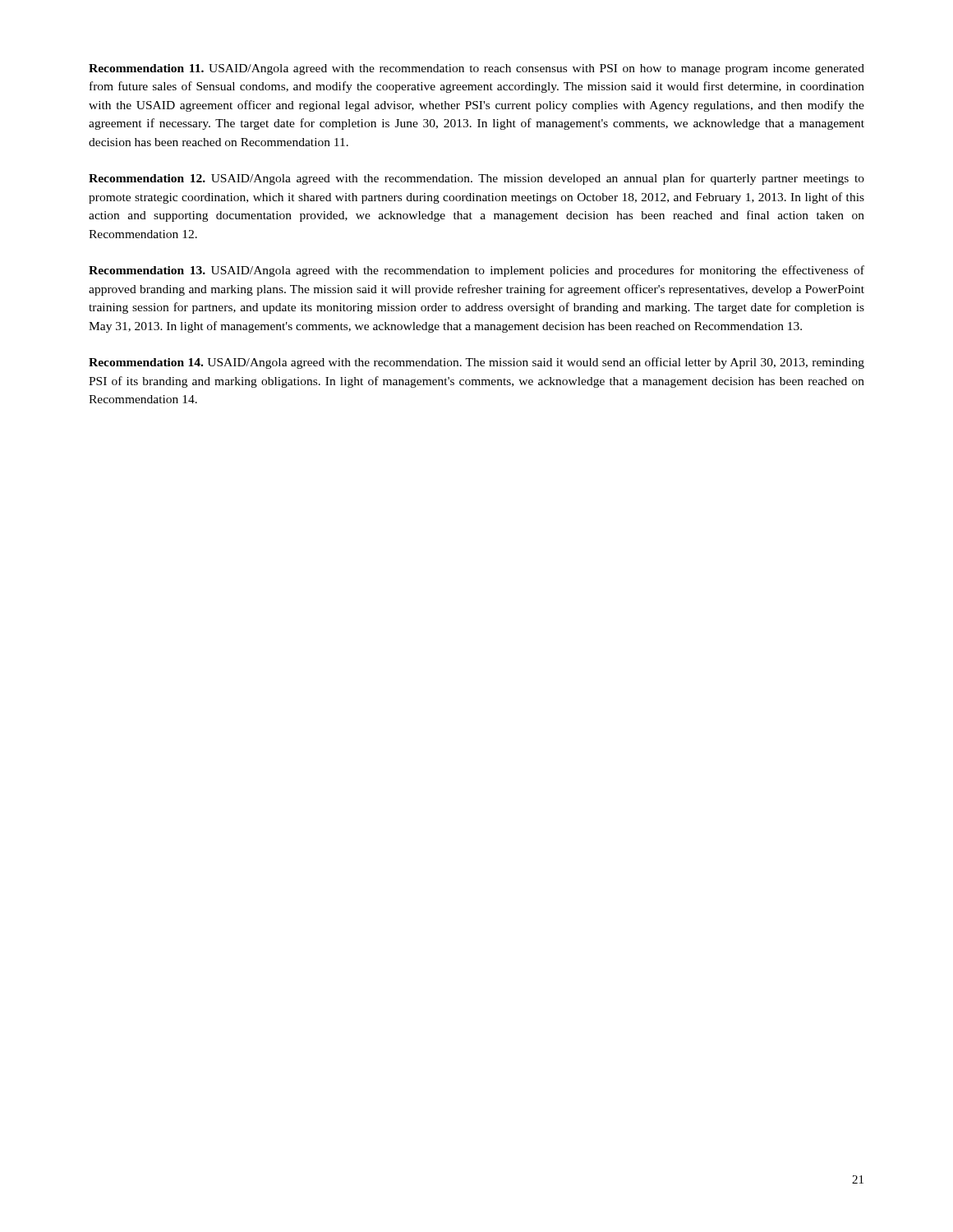The height and width of the screenshot is (1232, 953).
Task: Navigate to the element starting "Recommendation 12. USAID/Angola"
Action: click(x=476, y=206)
